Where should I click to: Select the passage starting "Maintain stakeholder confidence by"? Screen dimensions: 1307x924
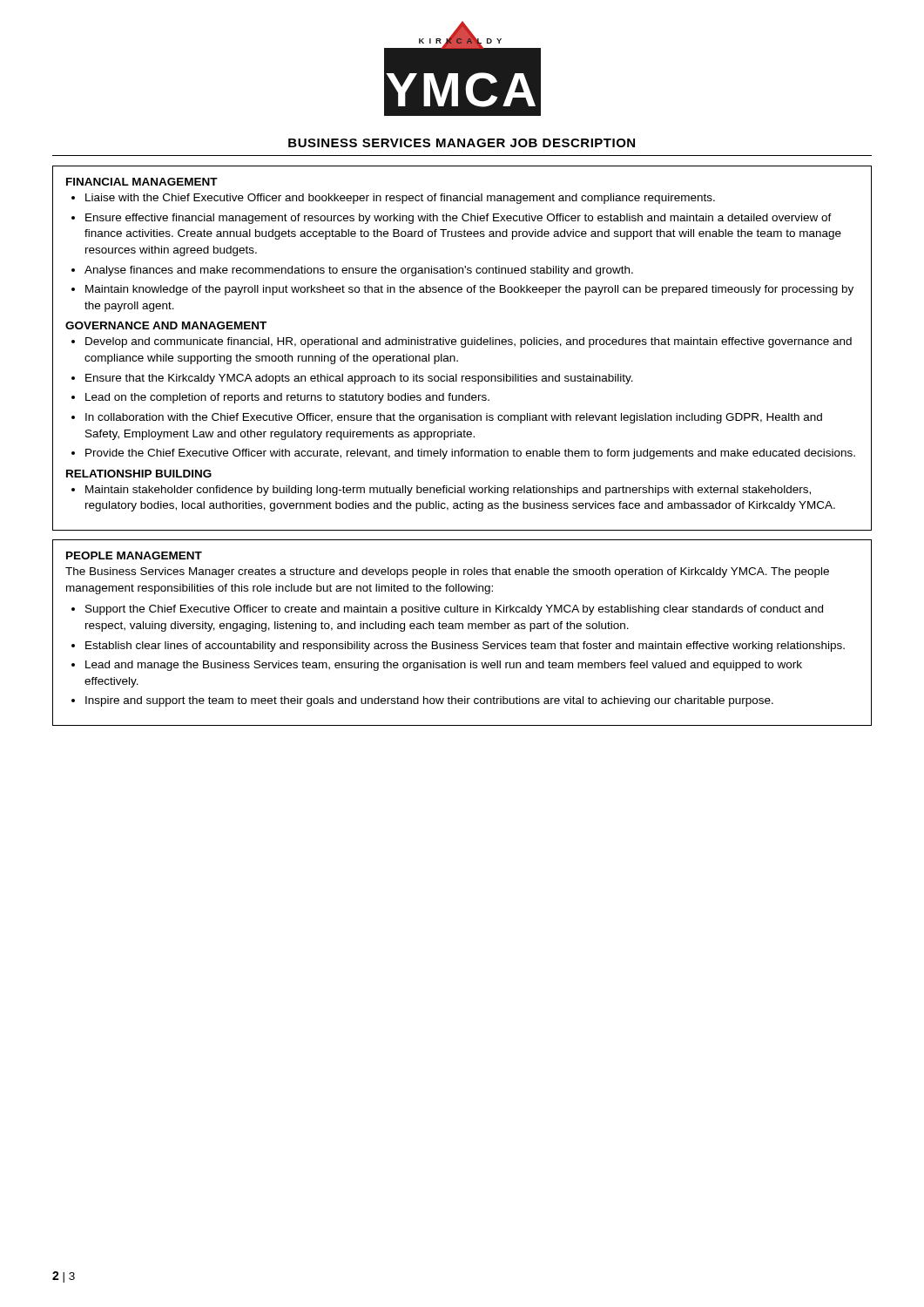[460, 497]
